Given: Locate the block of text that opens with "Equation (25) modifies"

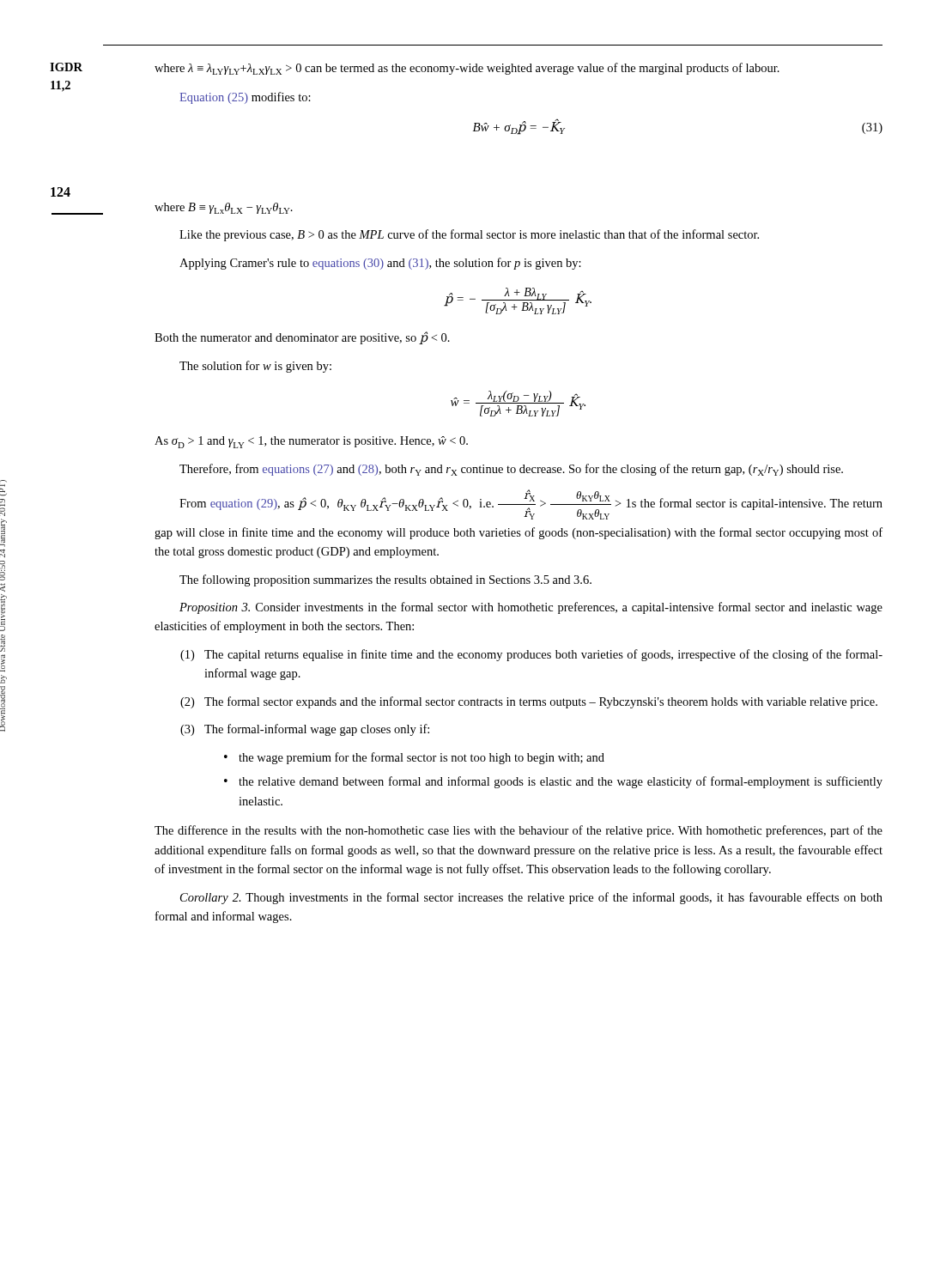Looking at the screenshot, I should 245,97.
